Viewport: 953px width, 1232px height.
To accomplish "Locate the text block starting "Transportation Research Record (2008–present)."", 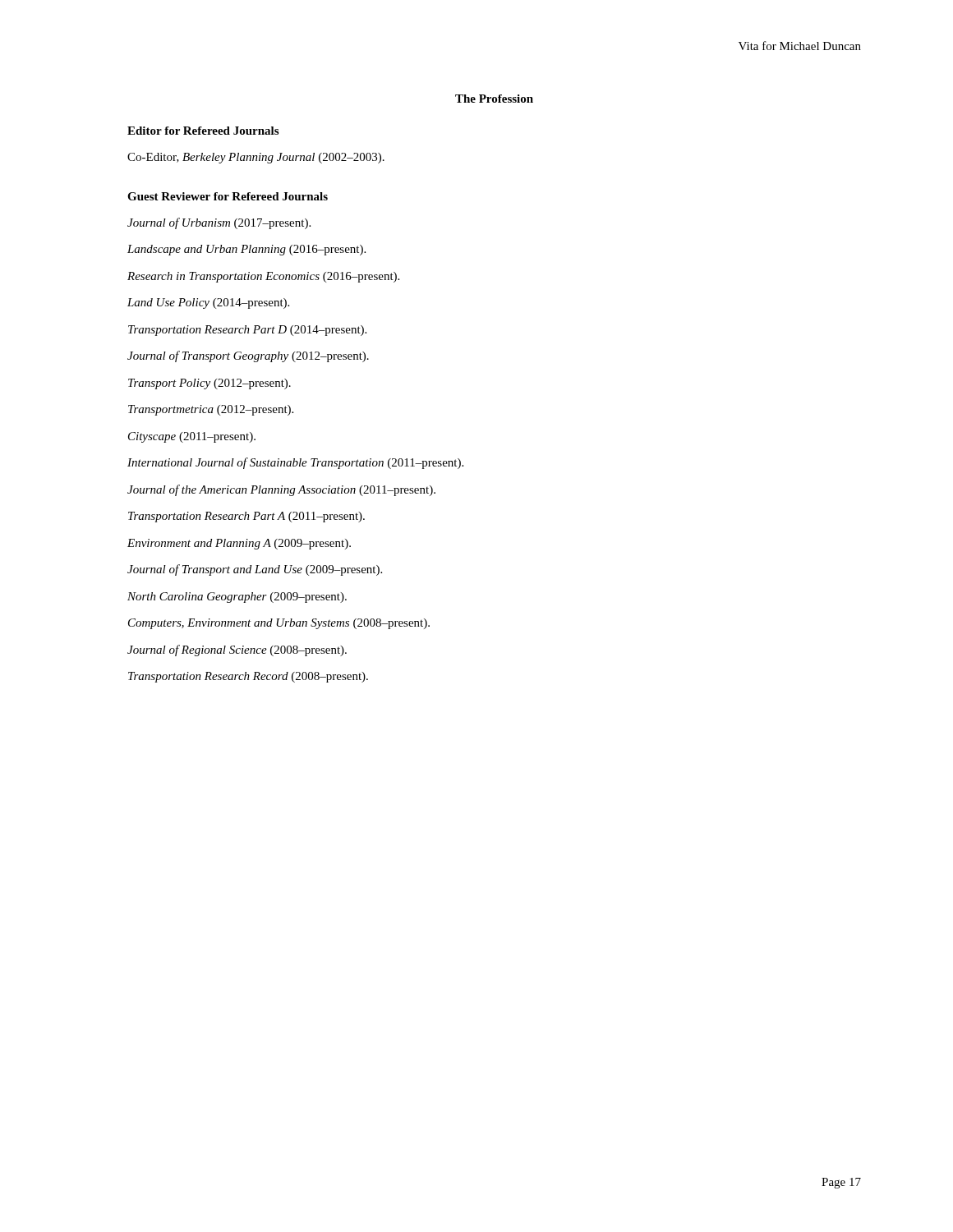I will coord(248,676).
